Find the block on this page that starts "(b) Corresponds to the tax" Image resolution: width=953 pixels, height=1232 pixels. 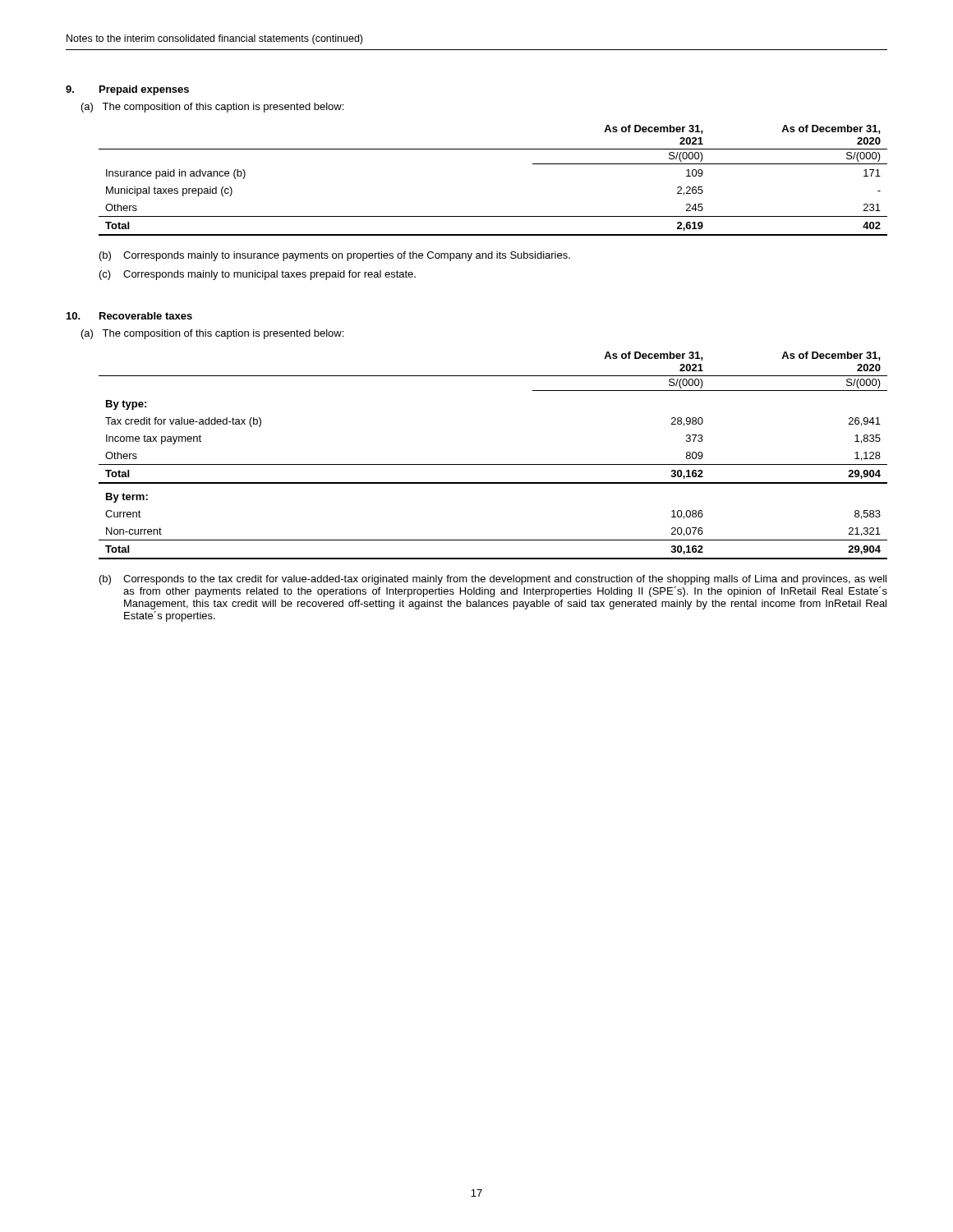[493, 597]
